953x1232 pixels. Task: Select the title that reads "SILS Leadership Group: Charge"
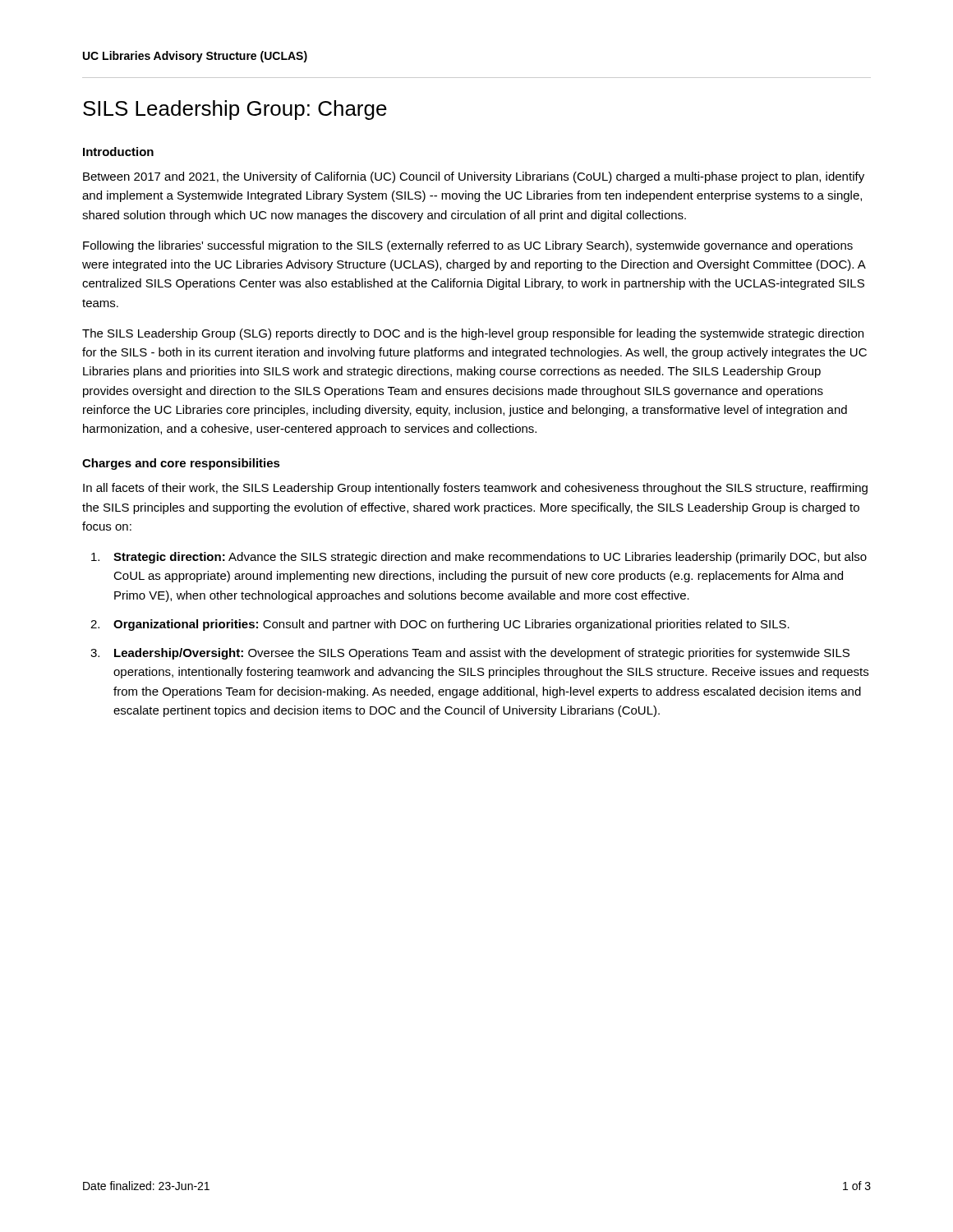tap(235, 110)
